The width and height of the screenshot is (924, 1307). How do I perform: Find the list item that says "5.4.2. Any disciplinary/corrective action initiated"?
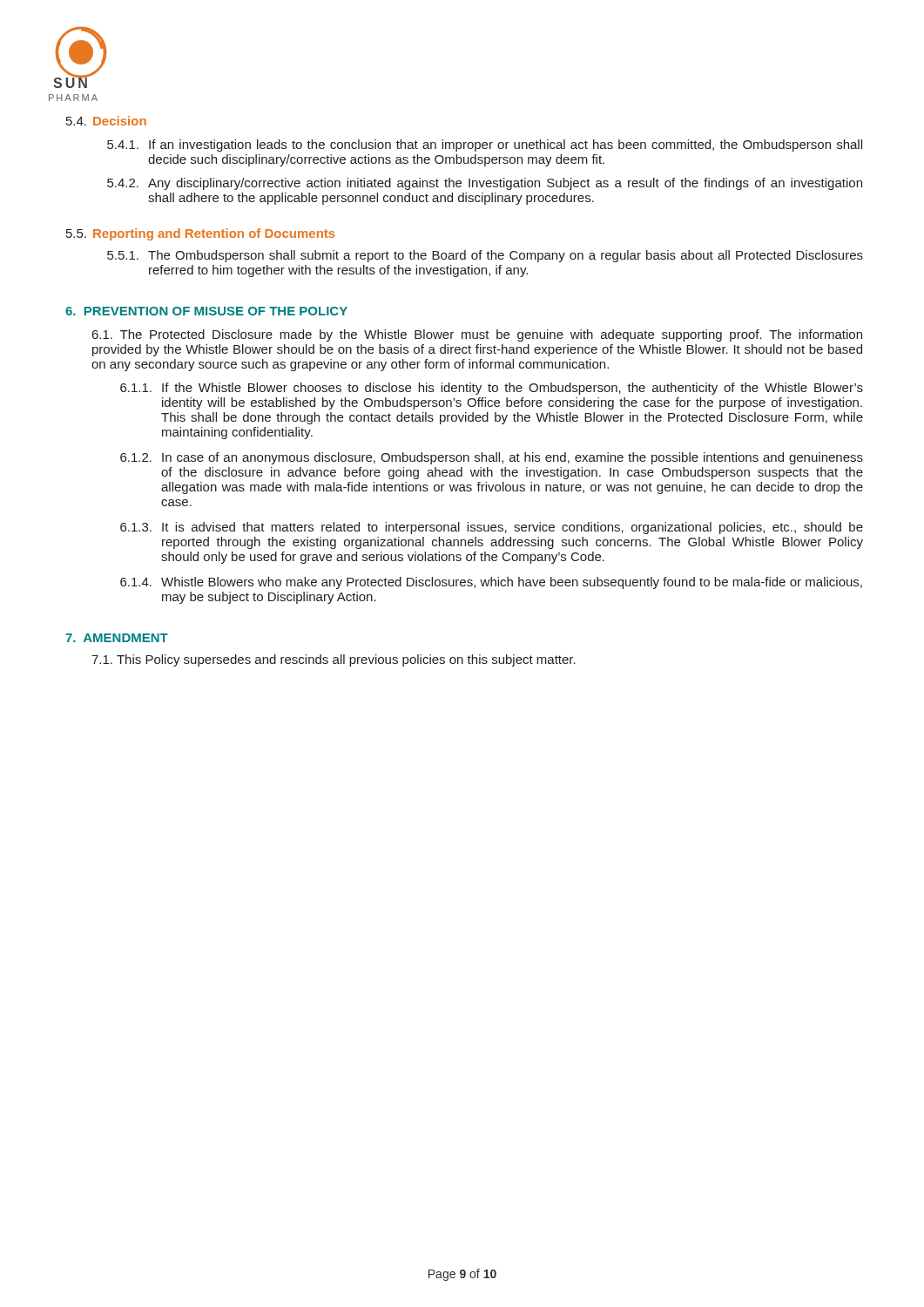464,190
